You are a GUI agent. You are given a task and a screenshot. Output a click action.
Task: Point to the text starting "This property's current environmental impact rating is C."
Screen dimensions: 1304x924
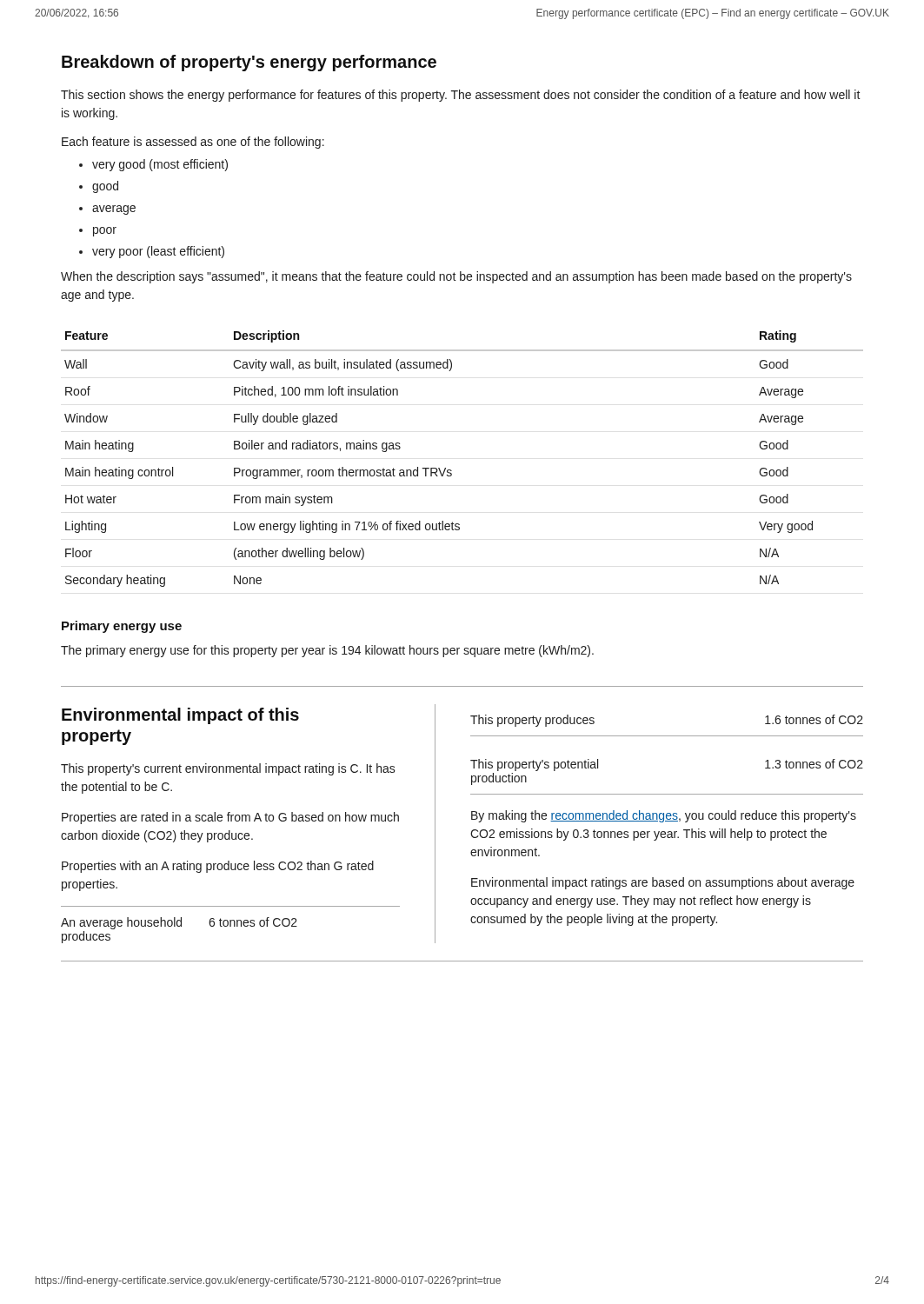(230, 778)
